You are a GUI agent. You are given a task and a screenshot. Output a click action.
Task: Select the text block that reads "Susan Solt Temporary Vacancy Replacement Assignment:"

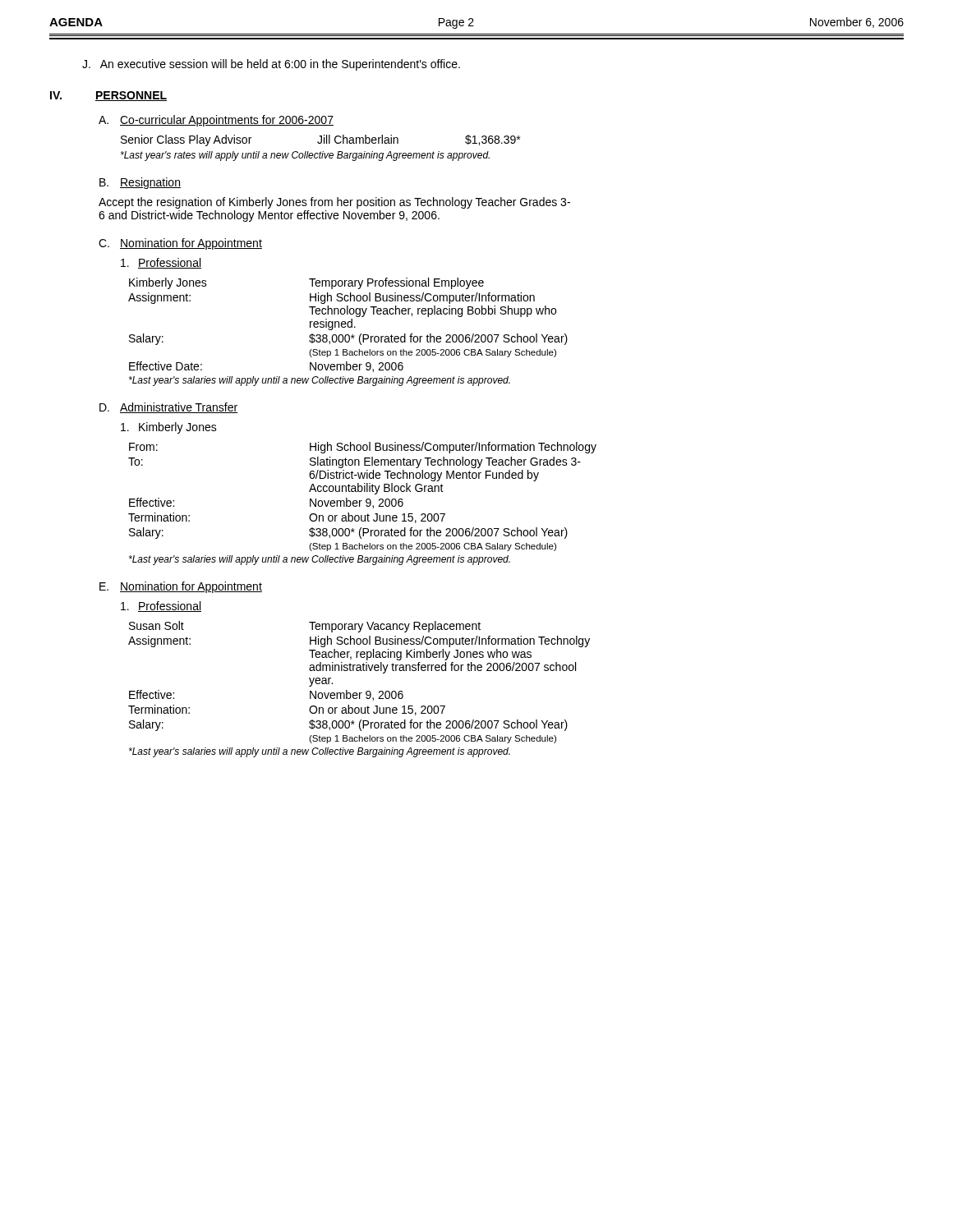point(359,689)
